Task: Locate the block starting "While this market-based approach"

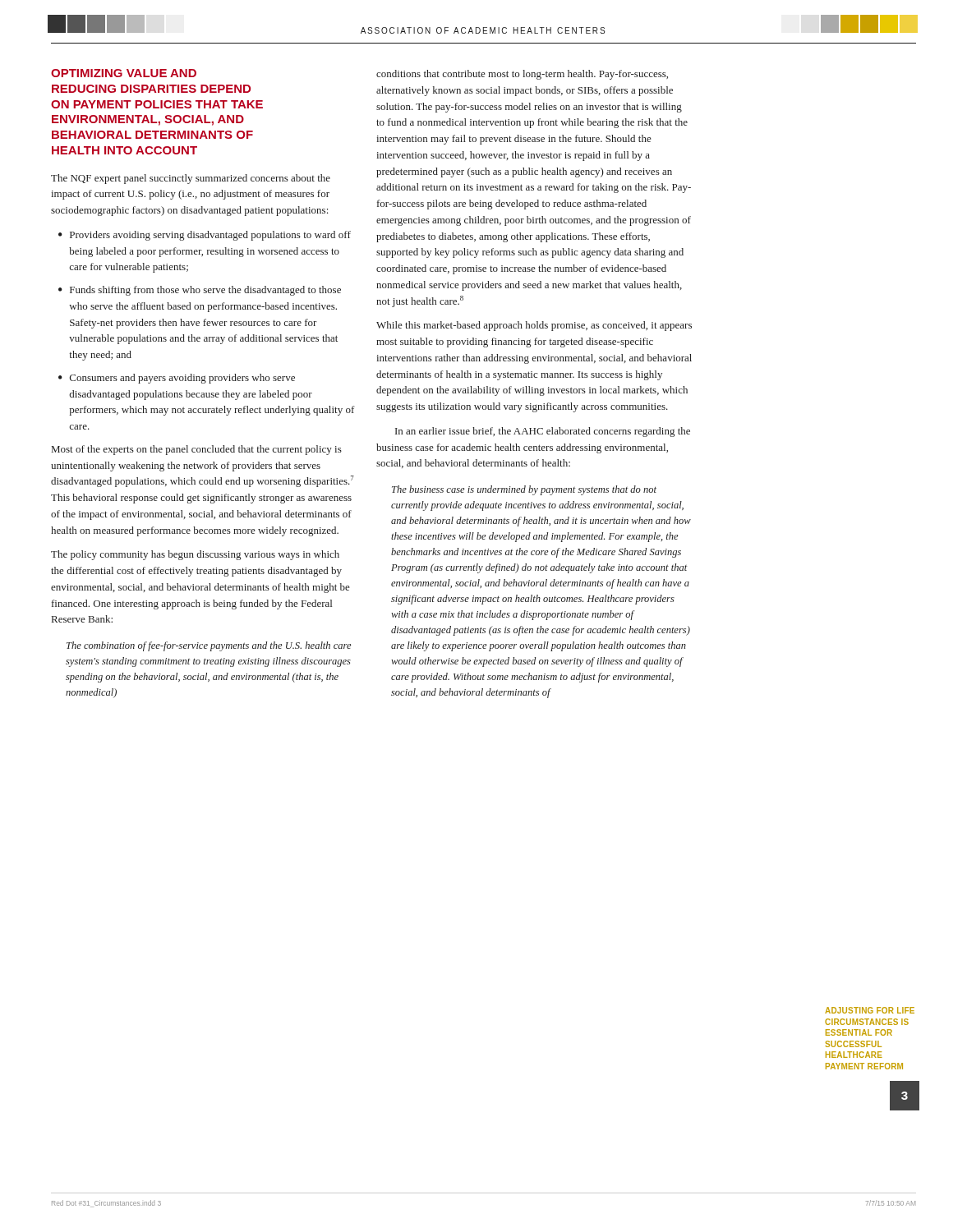Action: [534, 366]
